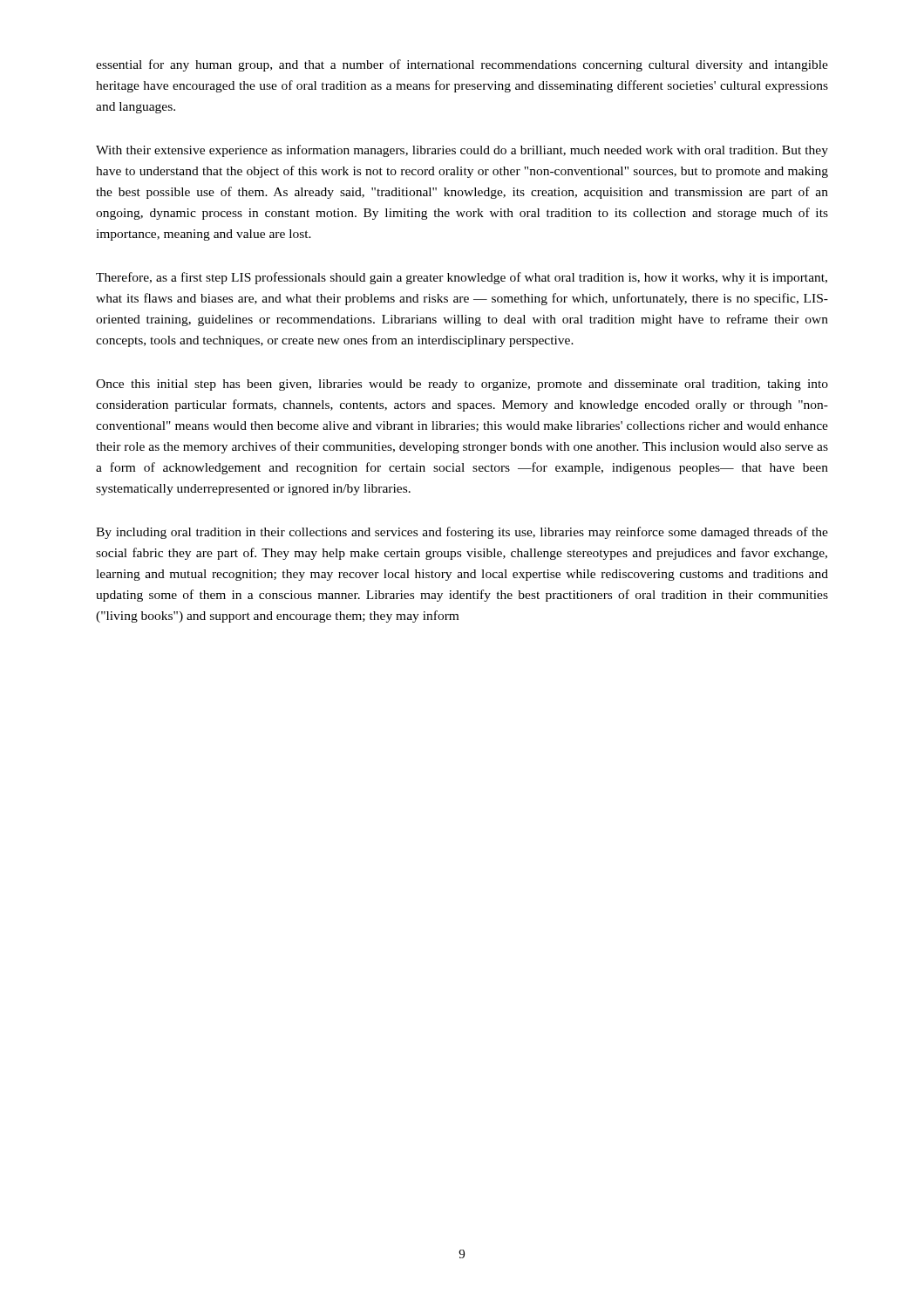Navigate to the block starting "Therefore, as a"
The height and width of the screenshot is (1308, 924).
point(462,308)
